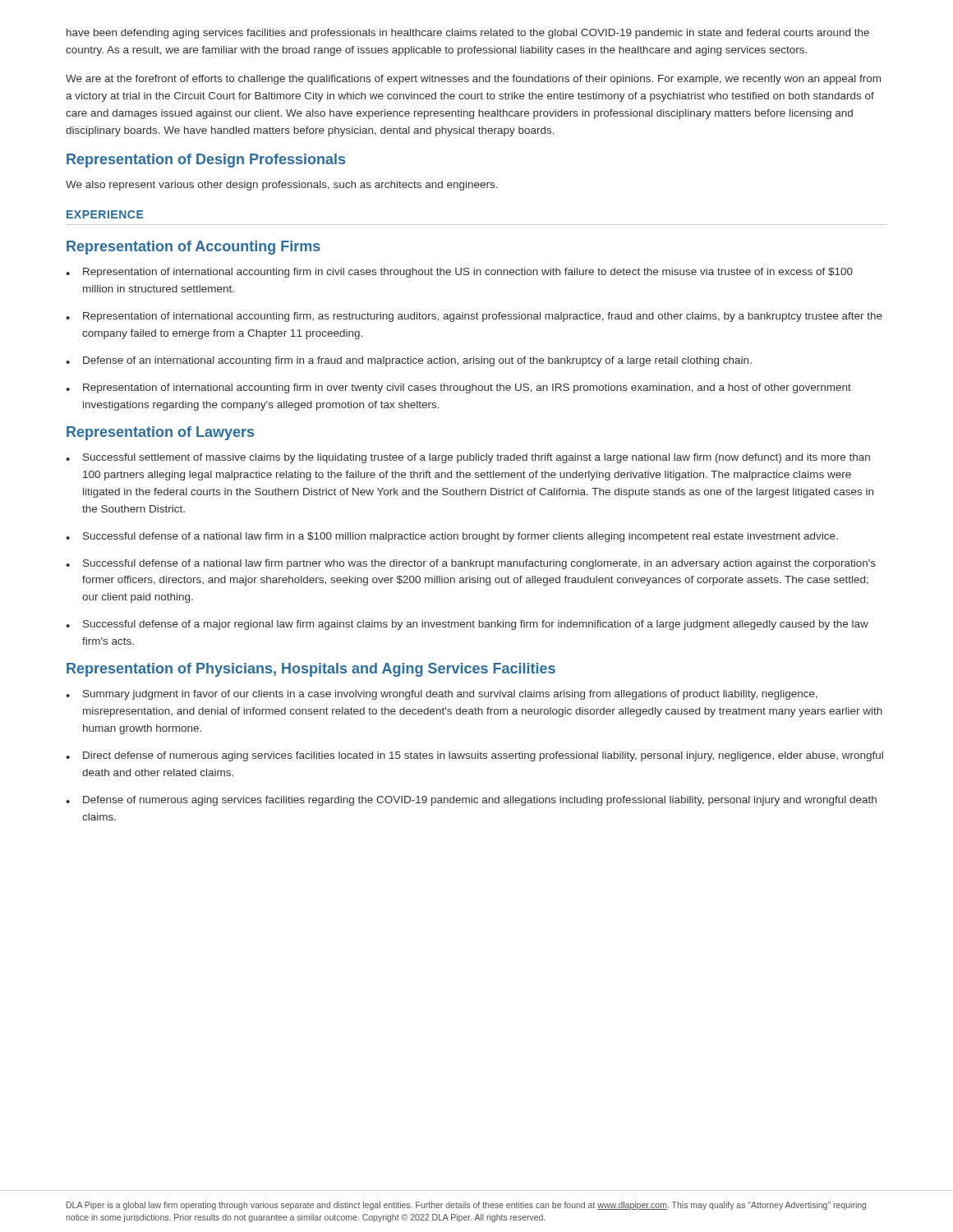Image resolution: width=953 pixels, height=1232 pixels.
Task: Click on the section header containing "Representation of Accounting Firms"
Action: point(193,247)
